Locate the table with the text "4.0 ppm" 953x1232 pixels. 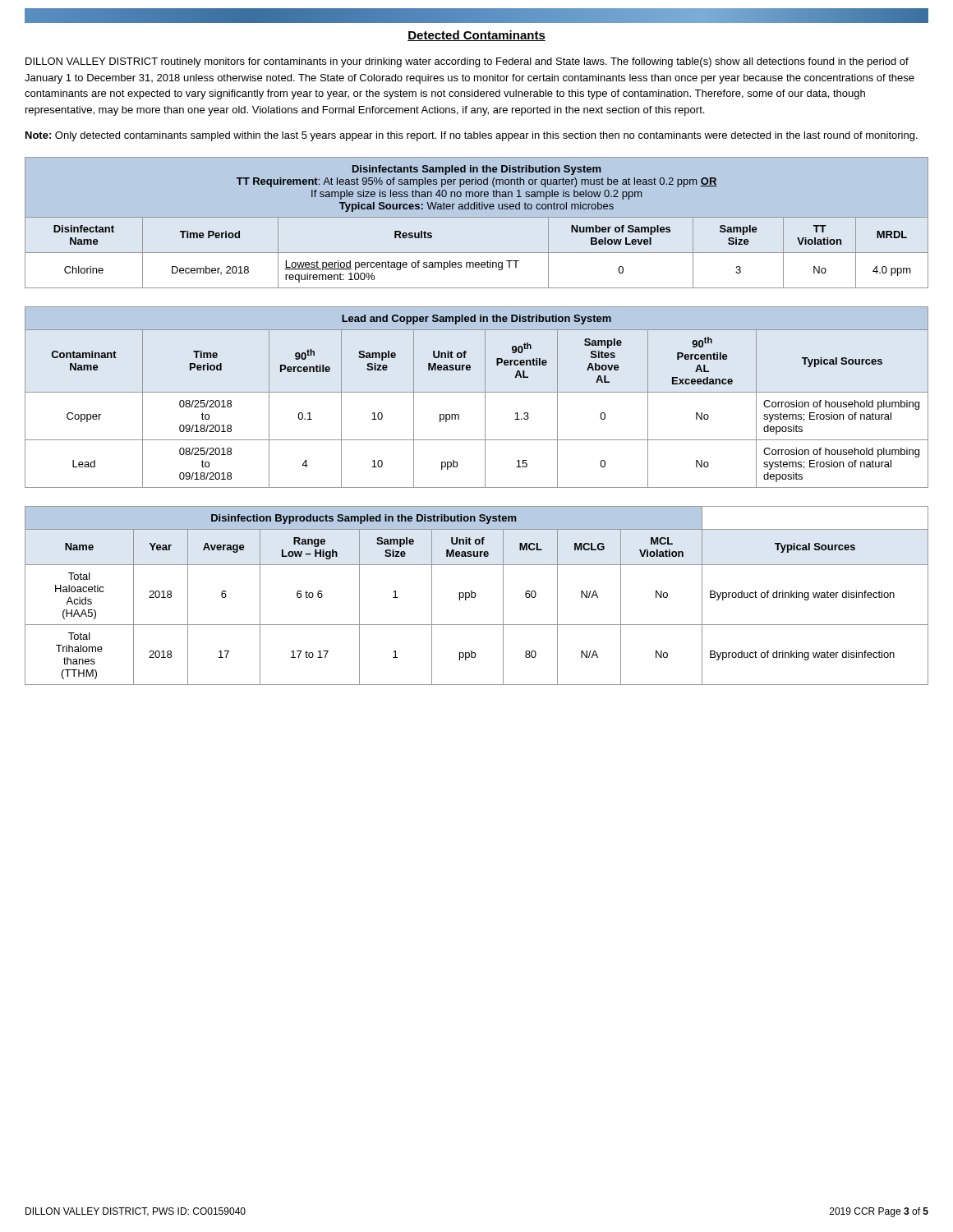click(x=476, y=222)
